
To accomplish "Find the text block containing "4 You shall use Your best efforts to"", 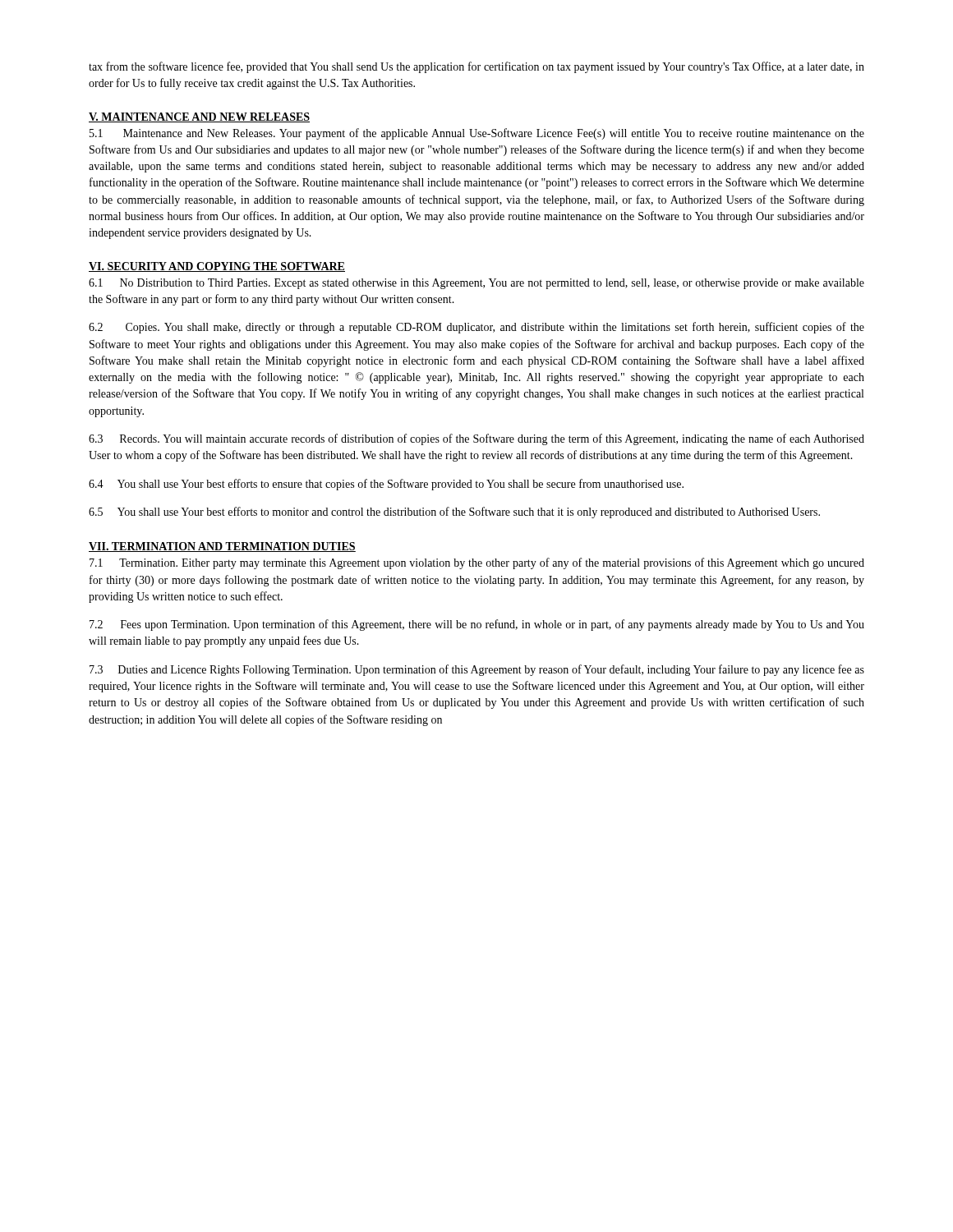I will 476,484.
